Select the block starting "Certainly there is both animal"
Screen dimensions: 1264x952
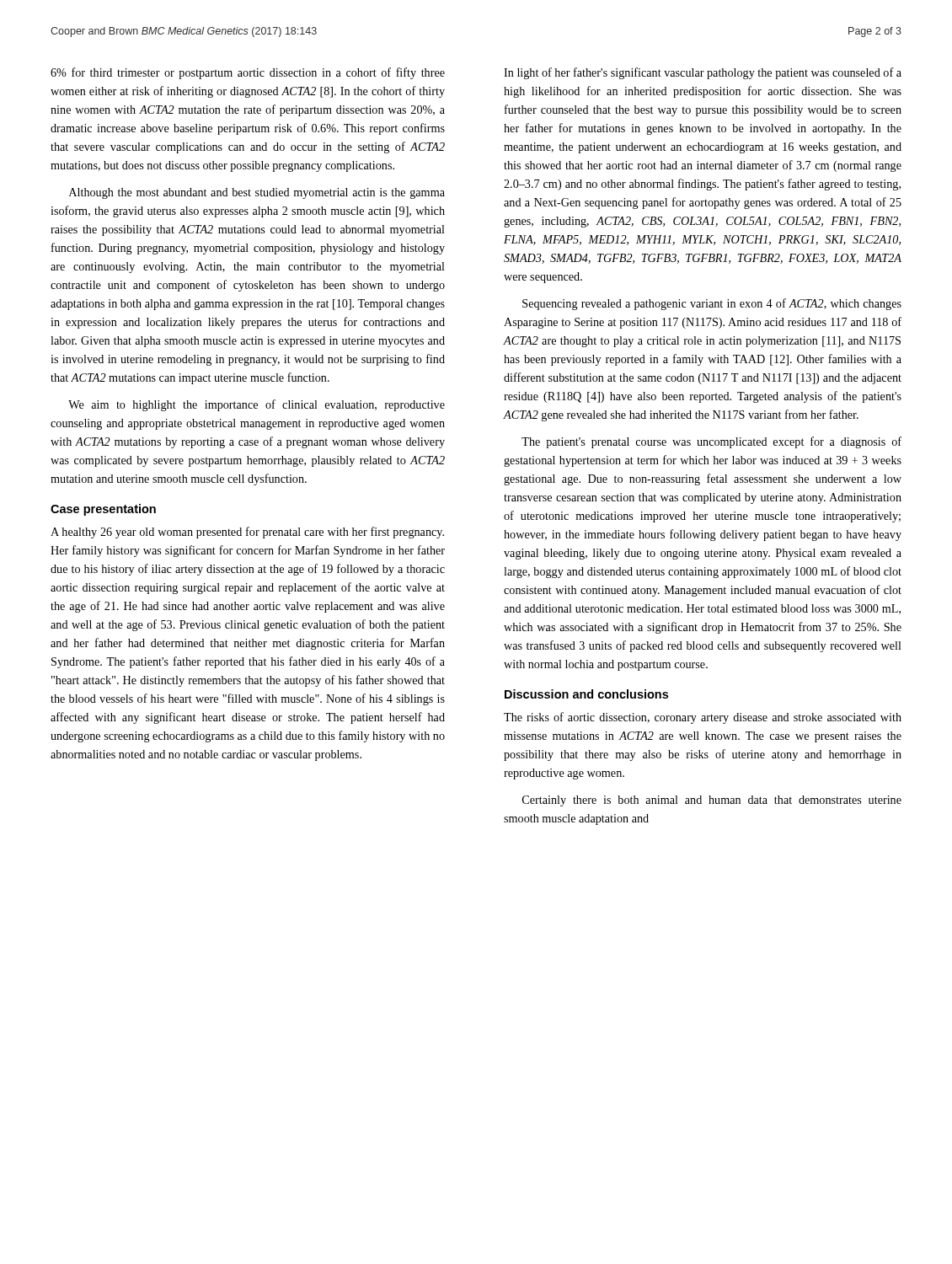point(703,809)
